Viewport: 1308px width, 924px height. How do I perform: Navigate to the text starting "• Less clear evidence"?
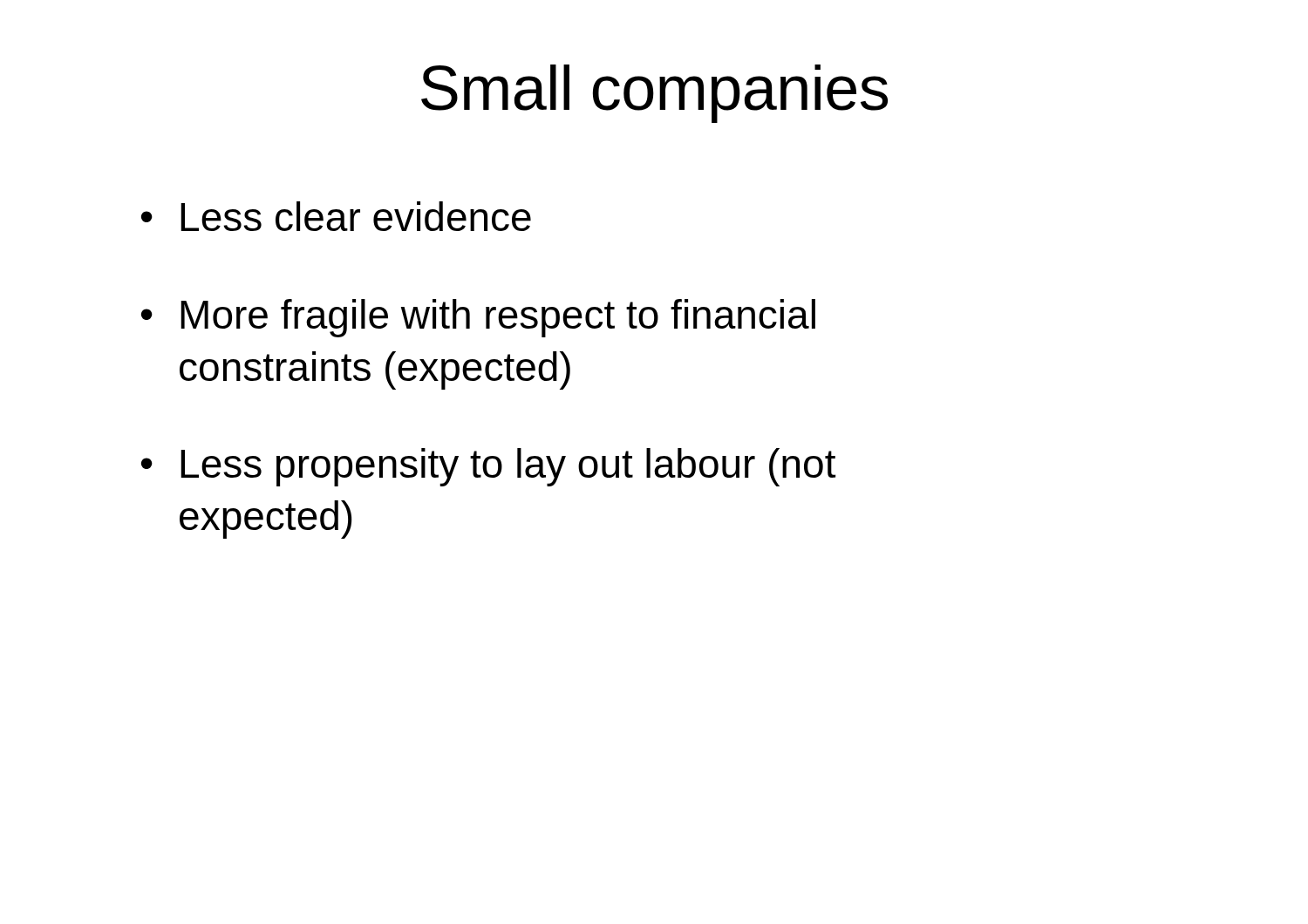336,218
